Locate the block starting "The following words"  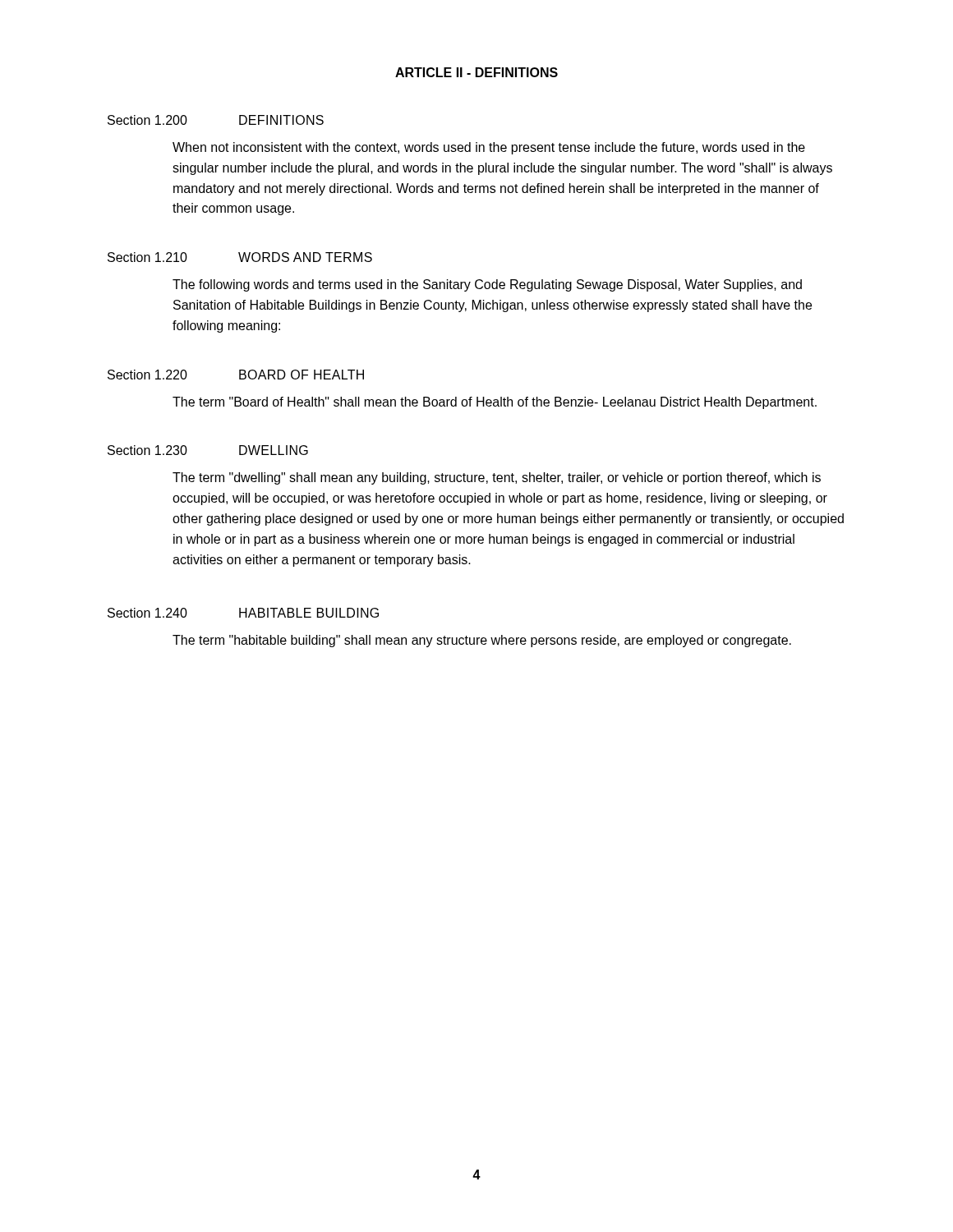(x=492, y=305)
